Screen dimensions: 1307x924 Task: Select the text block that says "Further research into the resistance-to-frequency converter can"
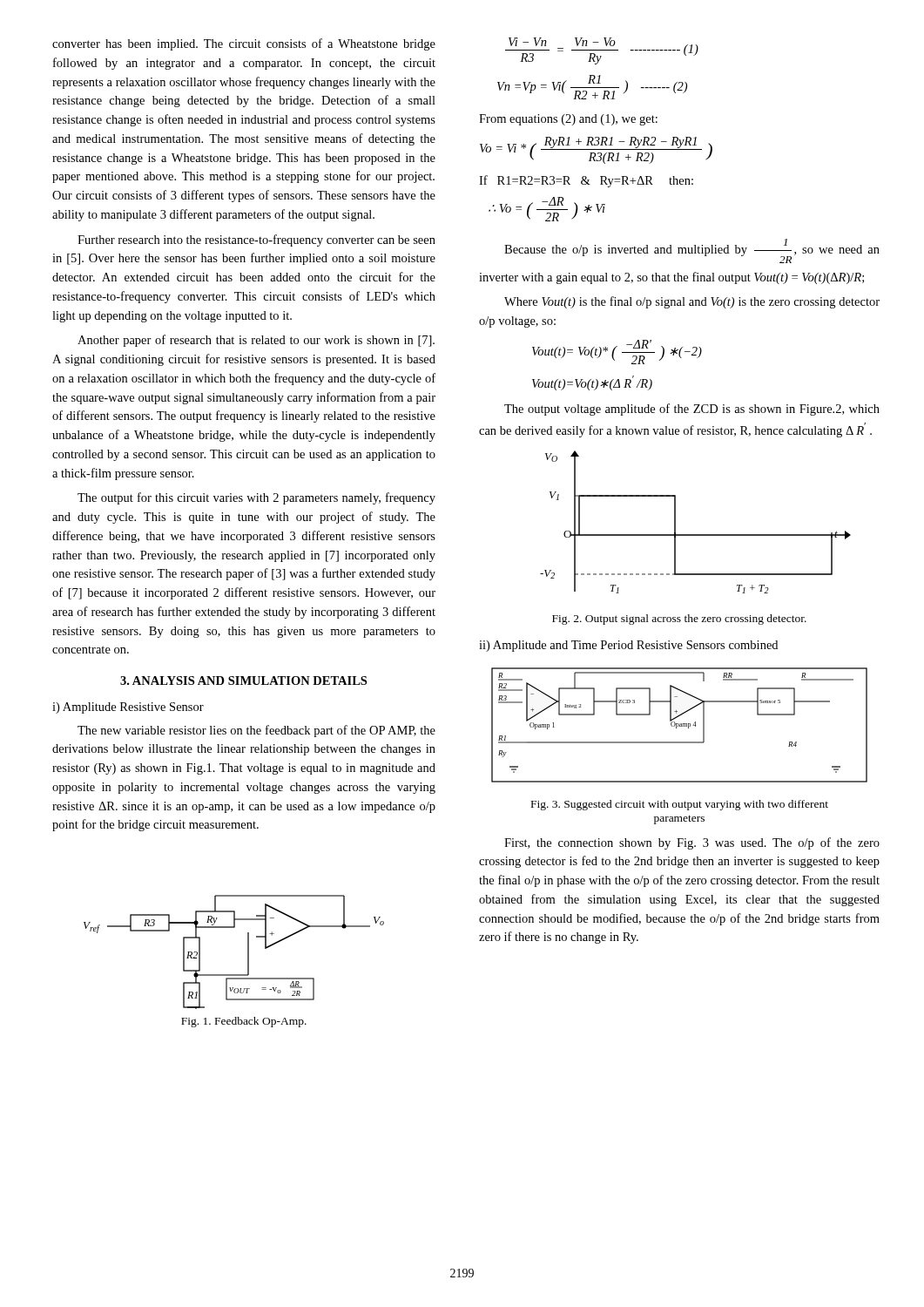pos(244,278)
